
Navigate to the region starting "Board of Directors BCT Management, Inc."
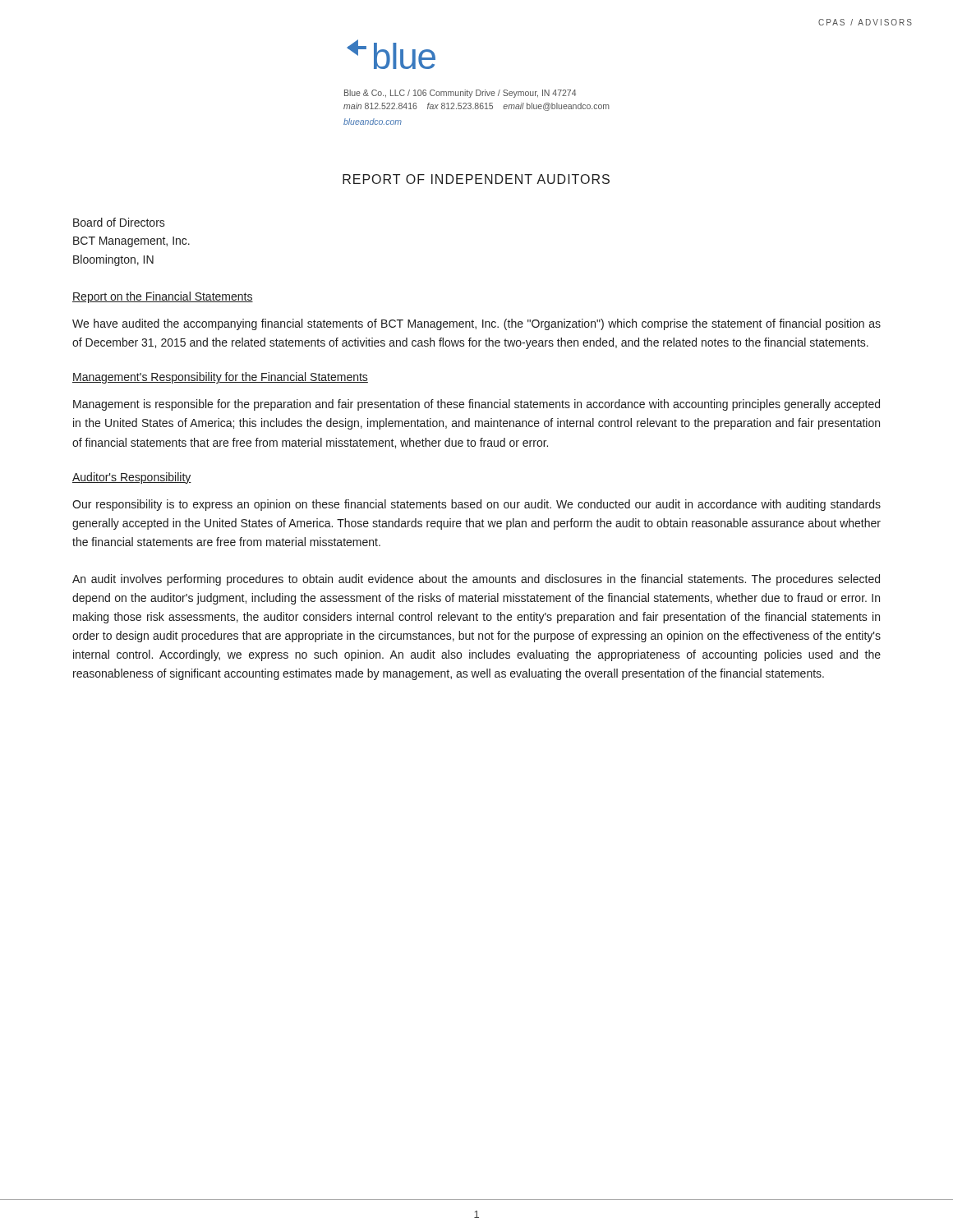[x=131, y=241]
